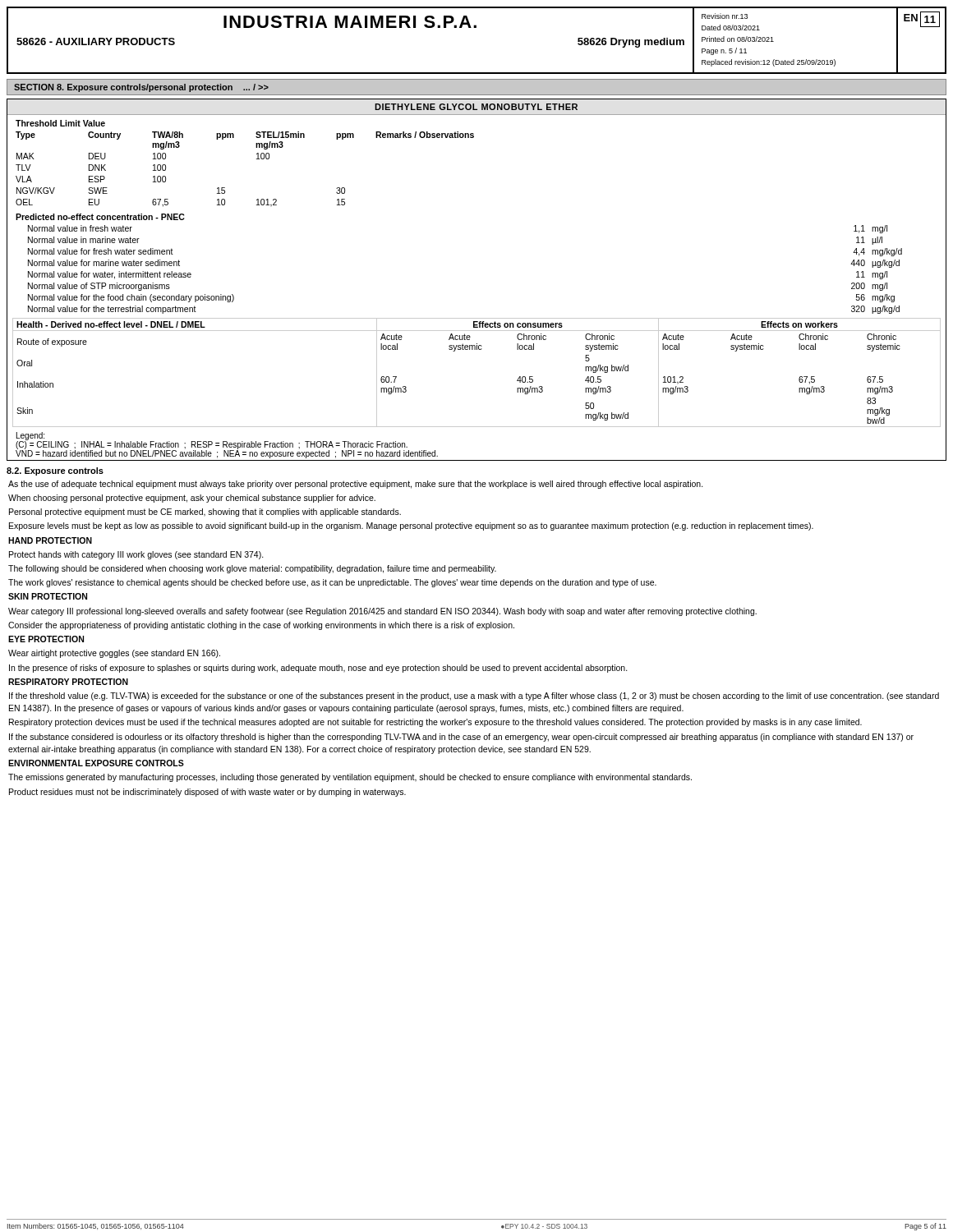Click on the region starting "Legend: (C) = CEILING ; INHAL = Inhalable"
Viewport: 953px width, 1232px height.
click(x=227, y=445)
